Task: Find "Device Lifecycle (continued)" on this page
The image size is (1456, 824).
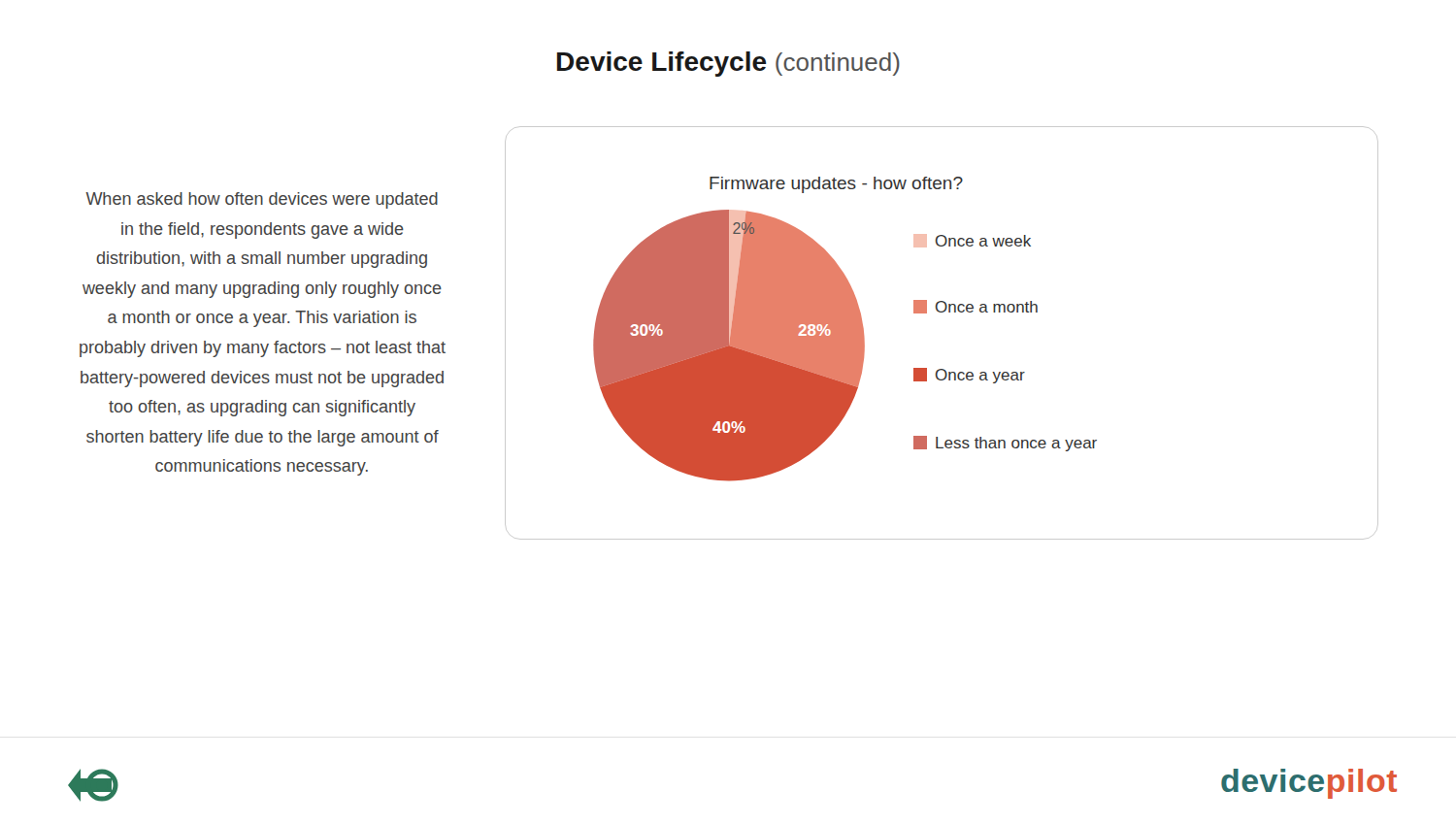Action: coord(728,62)
